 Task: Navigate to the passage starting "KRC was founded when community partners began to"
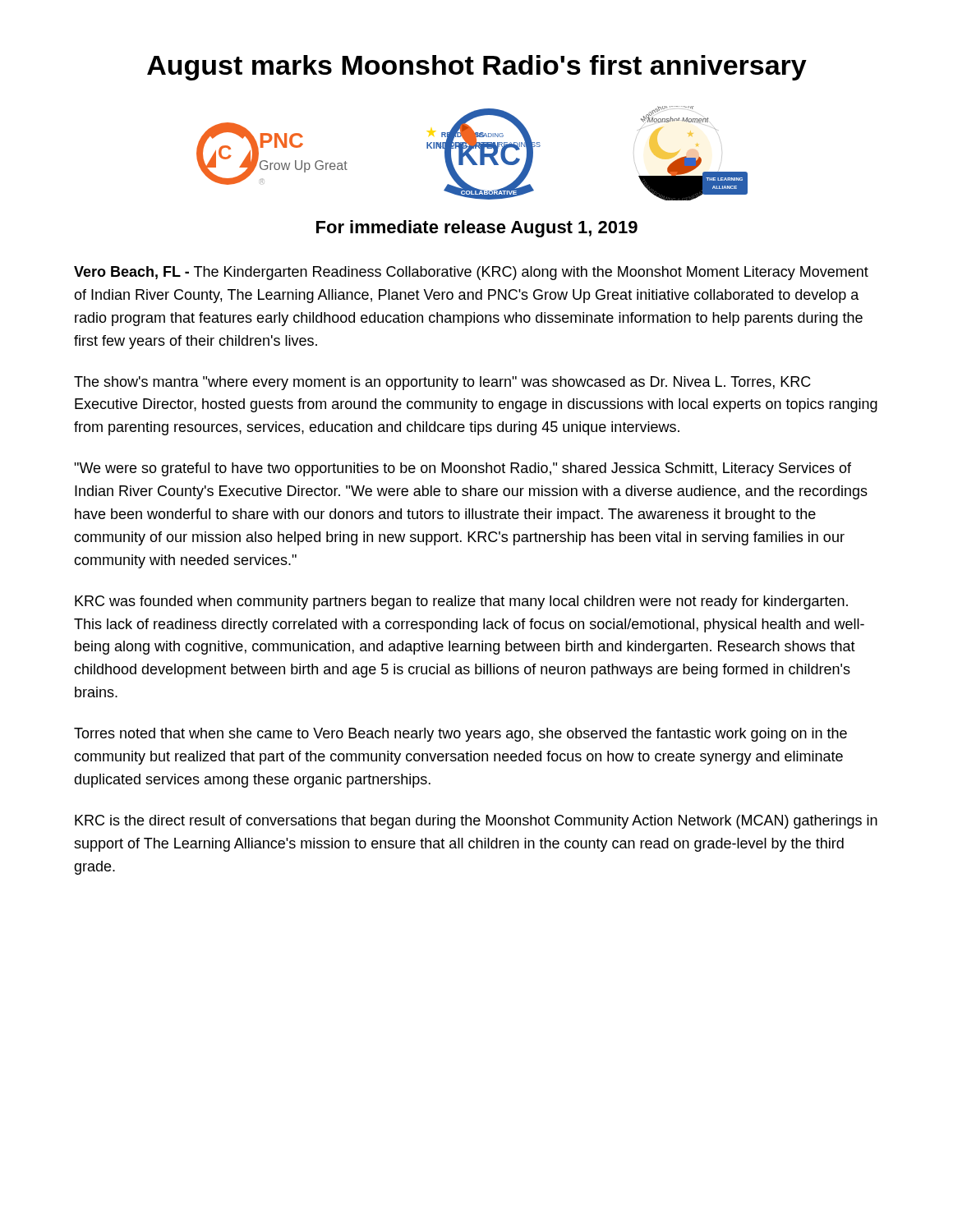(469, 647)
